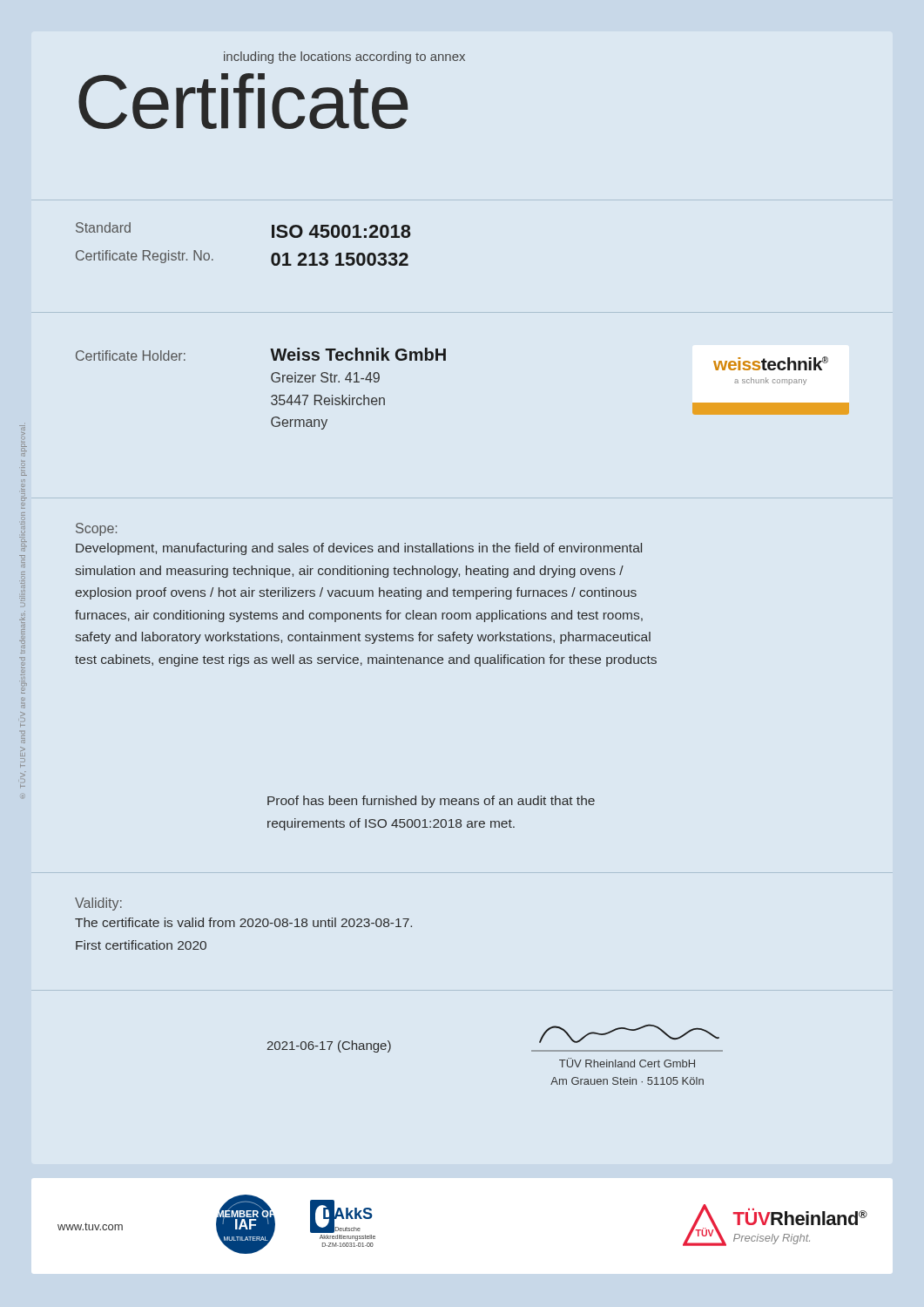Click on the text block containing "TÜV Rheinland Cert GmbH"
This screenshot has width=924, height=1307.
point(627,1072)
